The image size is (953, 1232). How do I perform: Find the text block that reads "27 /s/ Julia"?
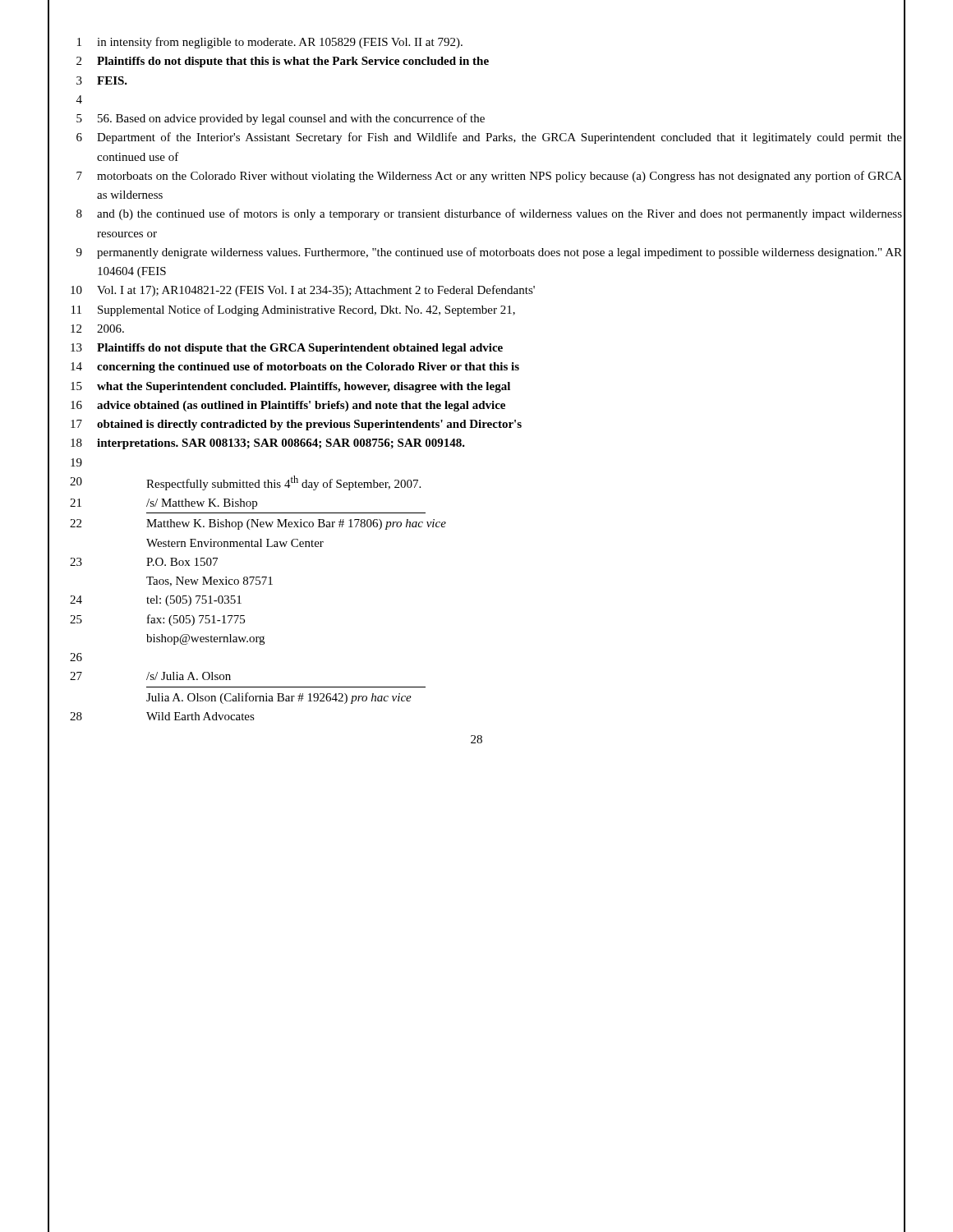150,676
